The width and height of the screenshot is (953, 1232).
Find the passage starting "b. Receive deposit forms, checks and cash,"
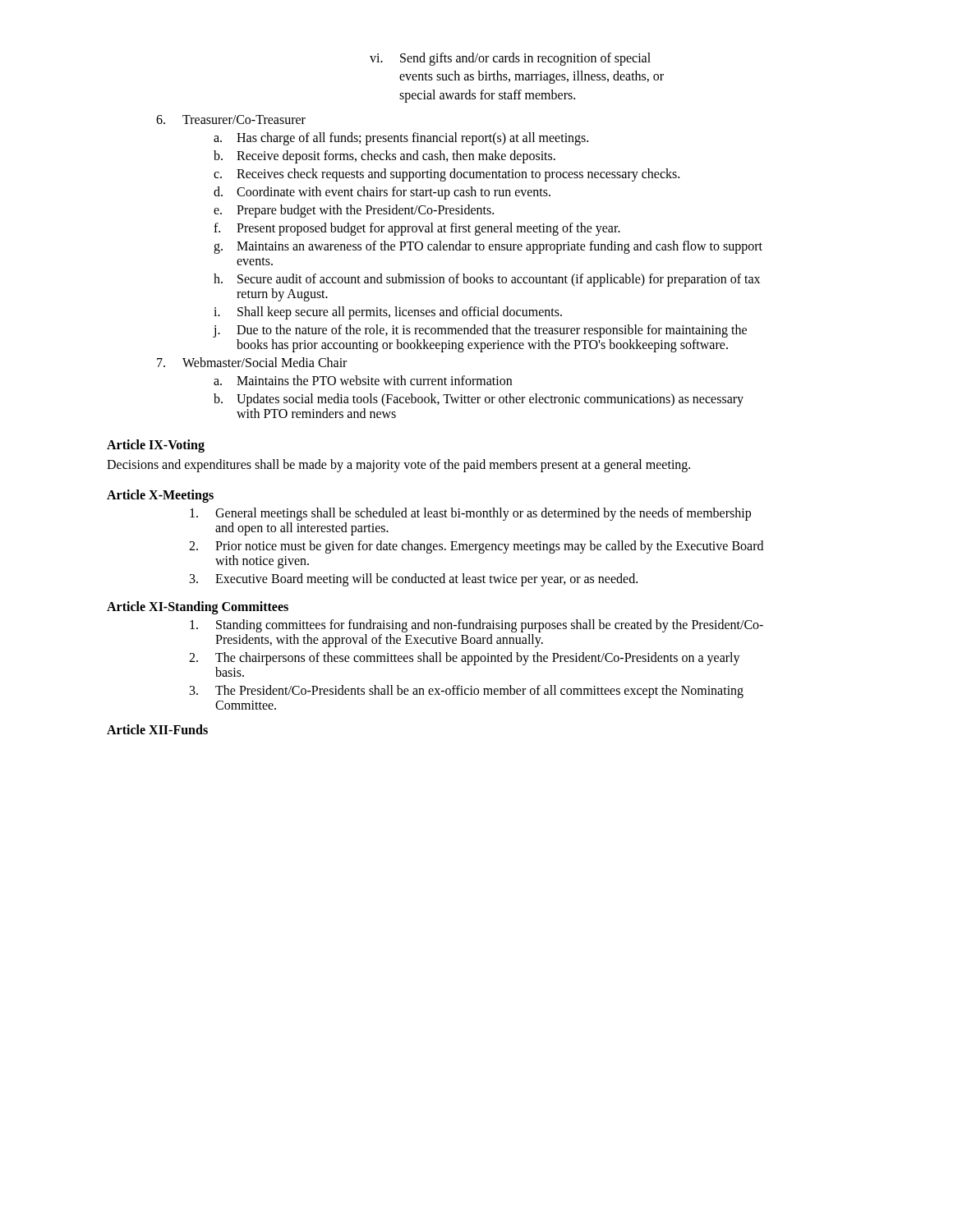pyautogui.click(x=488, y=156)
